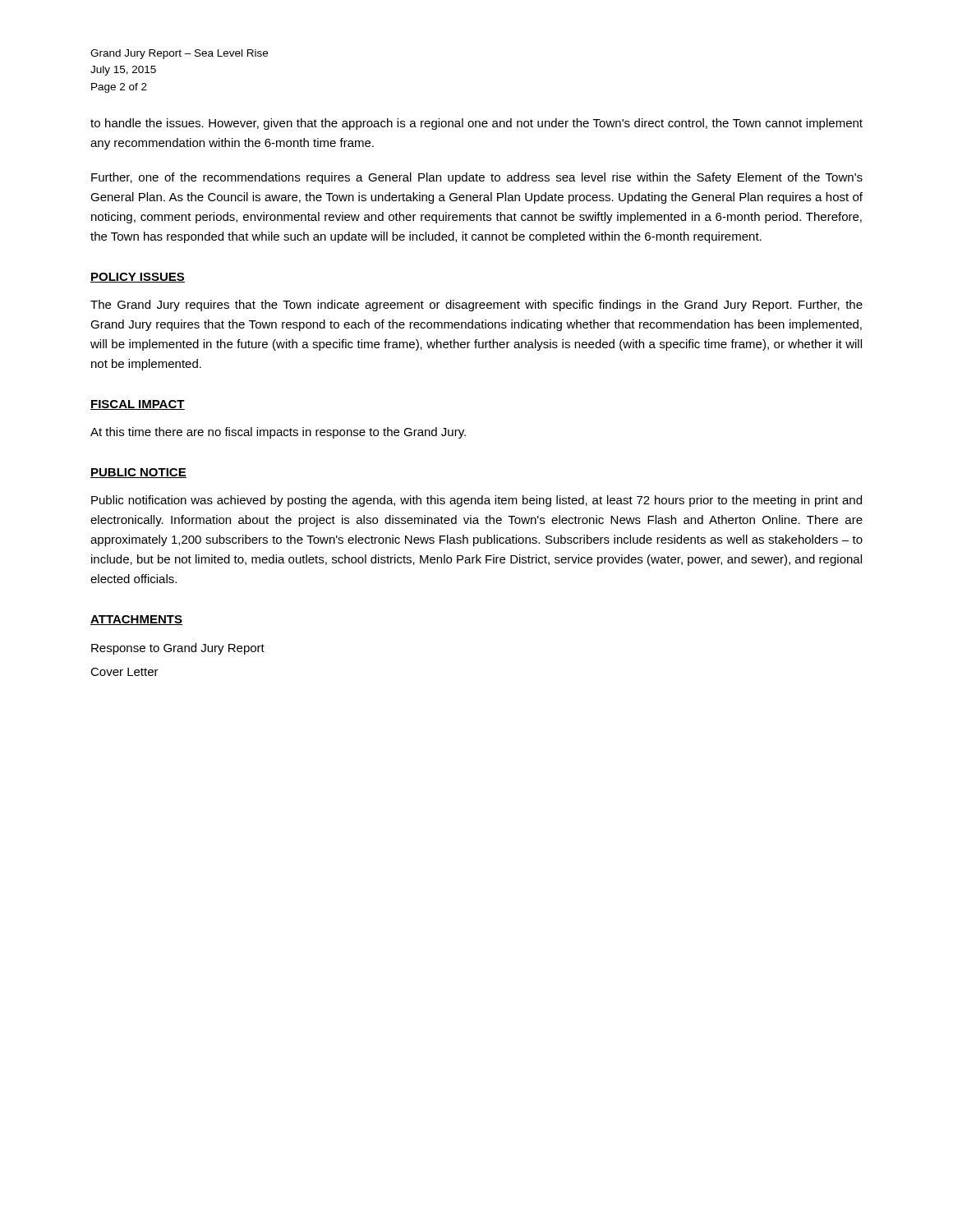This screenshot has height=1232, width=953.
Task: Find the block starting "POLICY ISSUES"
Action: point(138,276)
